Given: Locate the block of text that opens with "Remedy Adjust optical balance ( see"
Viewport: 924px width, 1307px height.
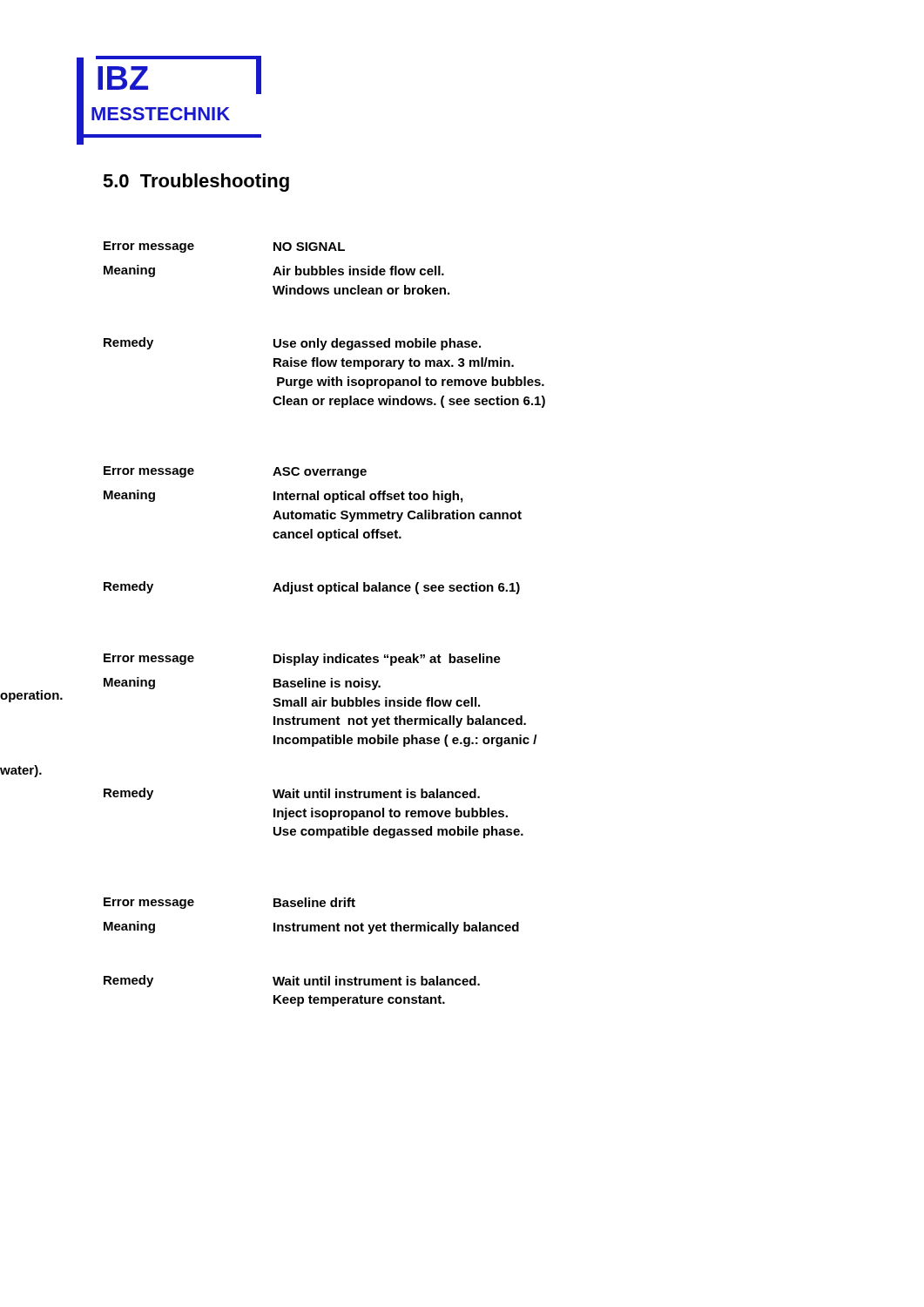Looking at the screenshot, I should (486, 587).
